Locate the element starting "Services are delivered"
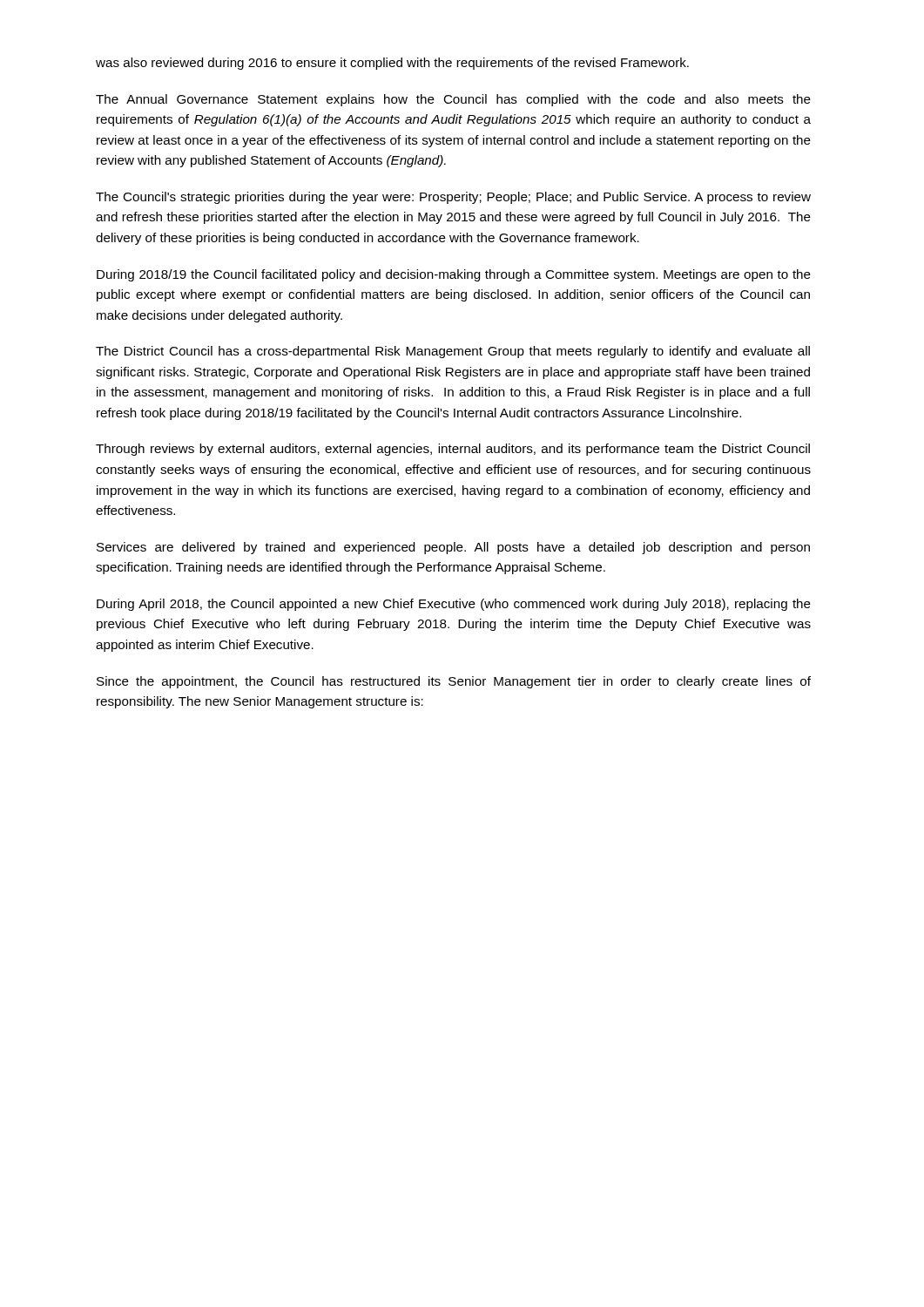 (x=453, y=557)
